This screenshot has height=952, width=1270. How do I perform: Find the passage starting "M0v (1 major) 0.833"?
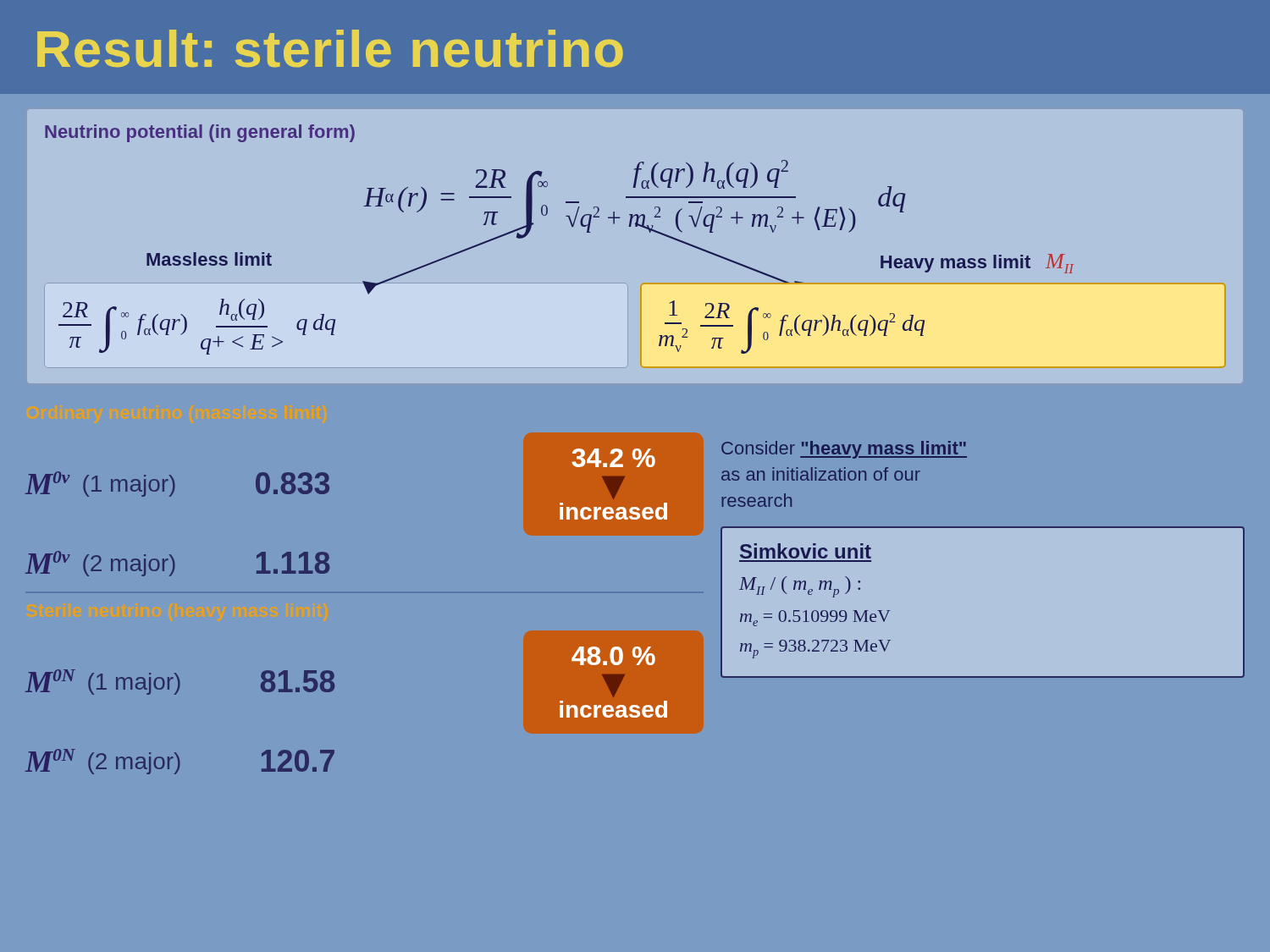point(178,484)
